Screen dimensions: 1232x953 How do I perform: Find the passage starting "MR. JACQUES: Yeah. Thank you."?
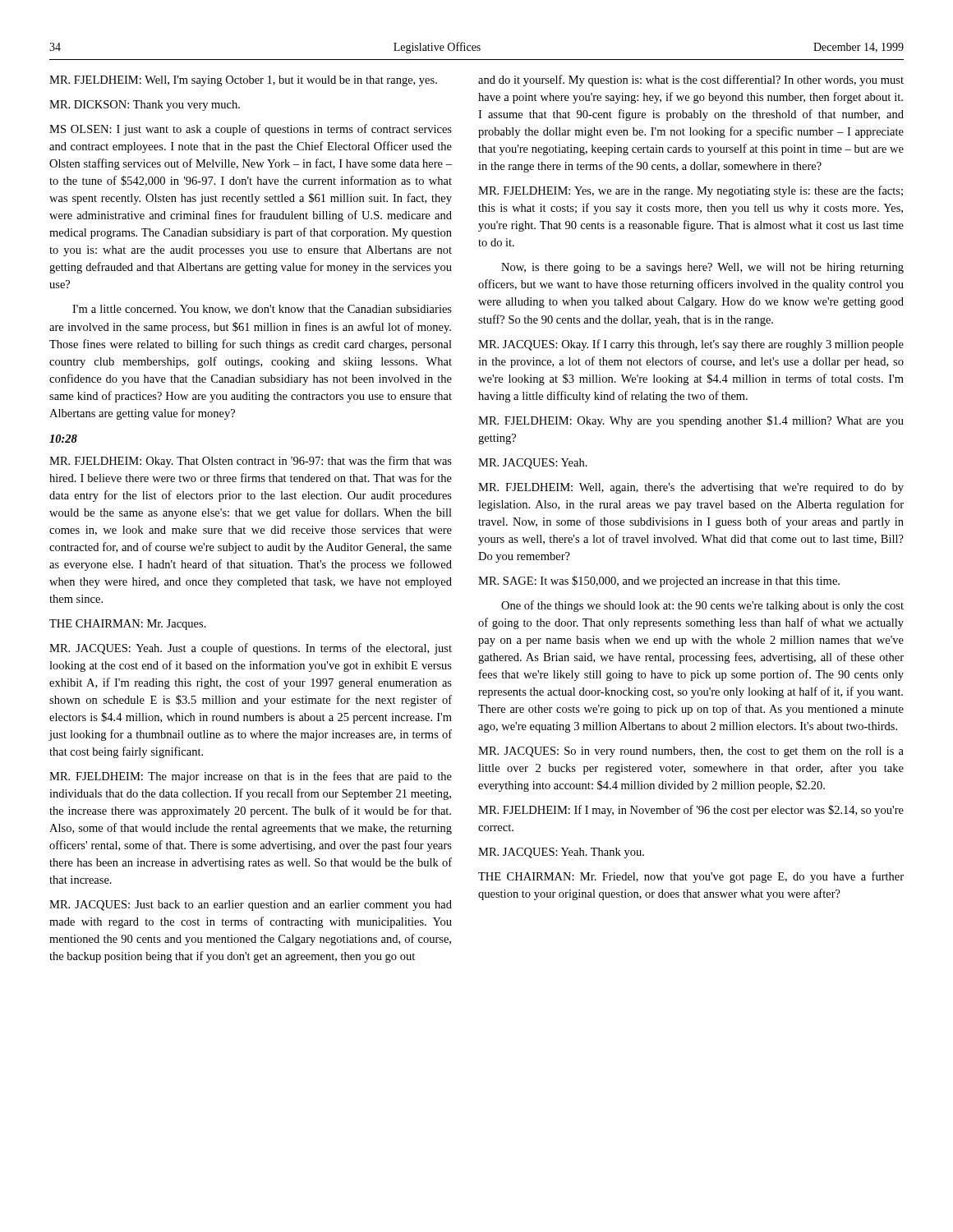[561, 853]
